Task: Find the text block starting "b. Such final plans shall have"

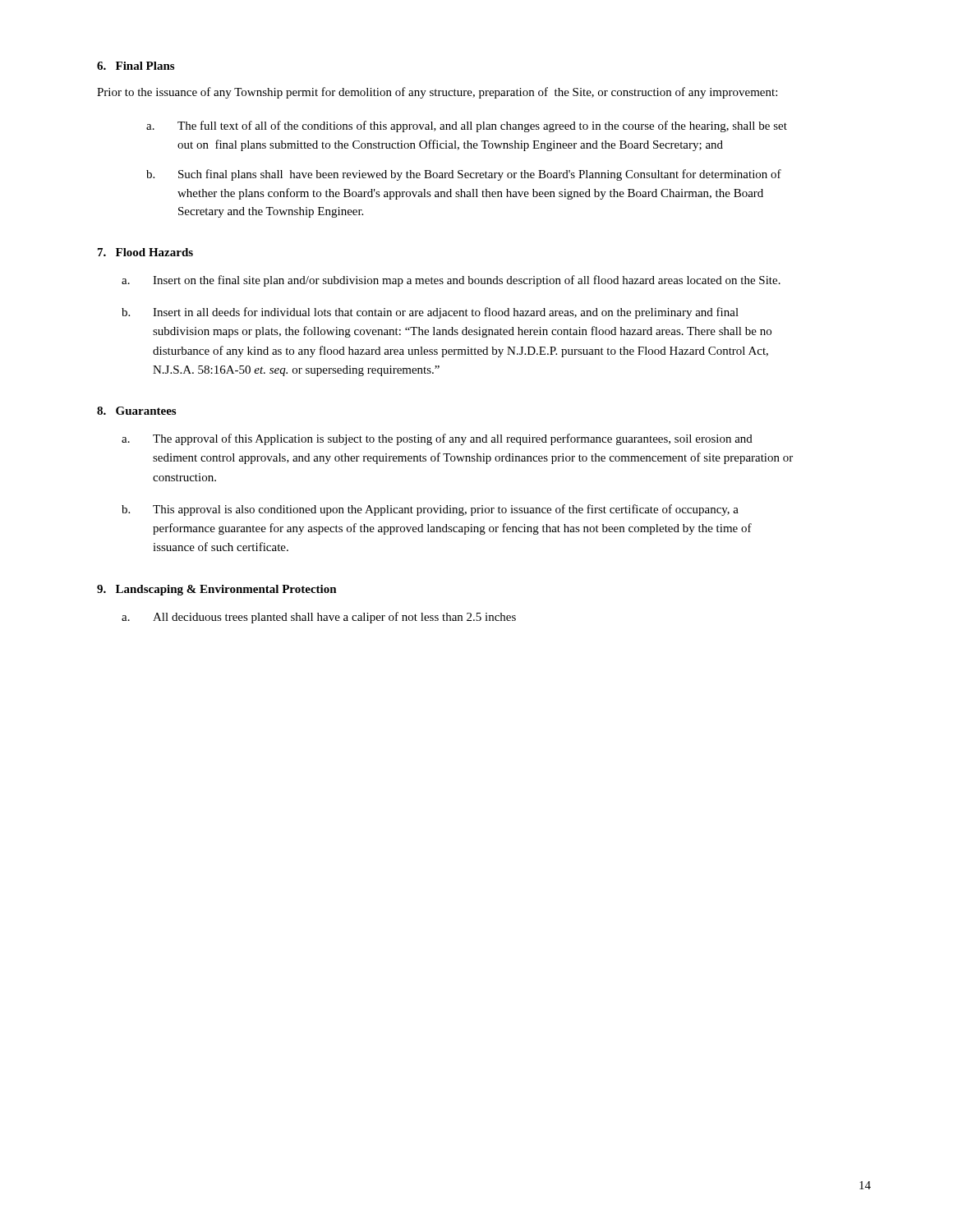Action: 471,193
